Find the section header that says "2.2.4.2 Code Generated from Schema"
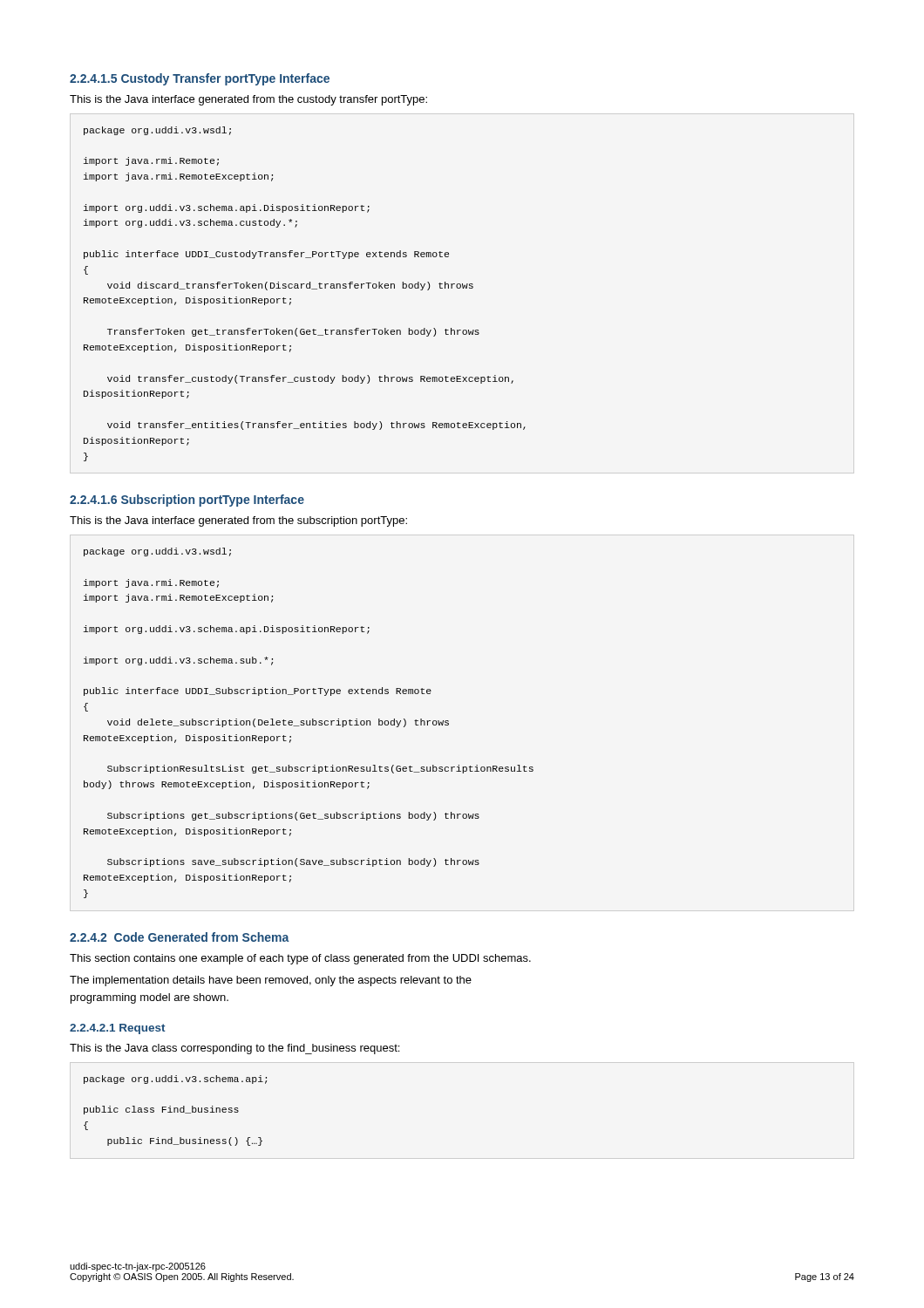Screen dimensions: 1308x924 click(x=179, y=937)
